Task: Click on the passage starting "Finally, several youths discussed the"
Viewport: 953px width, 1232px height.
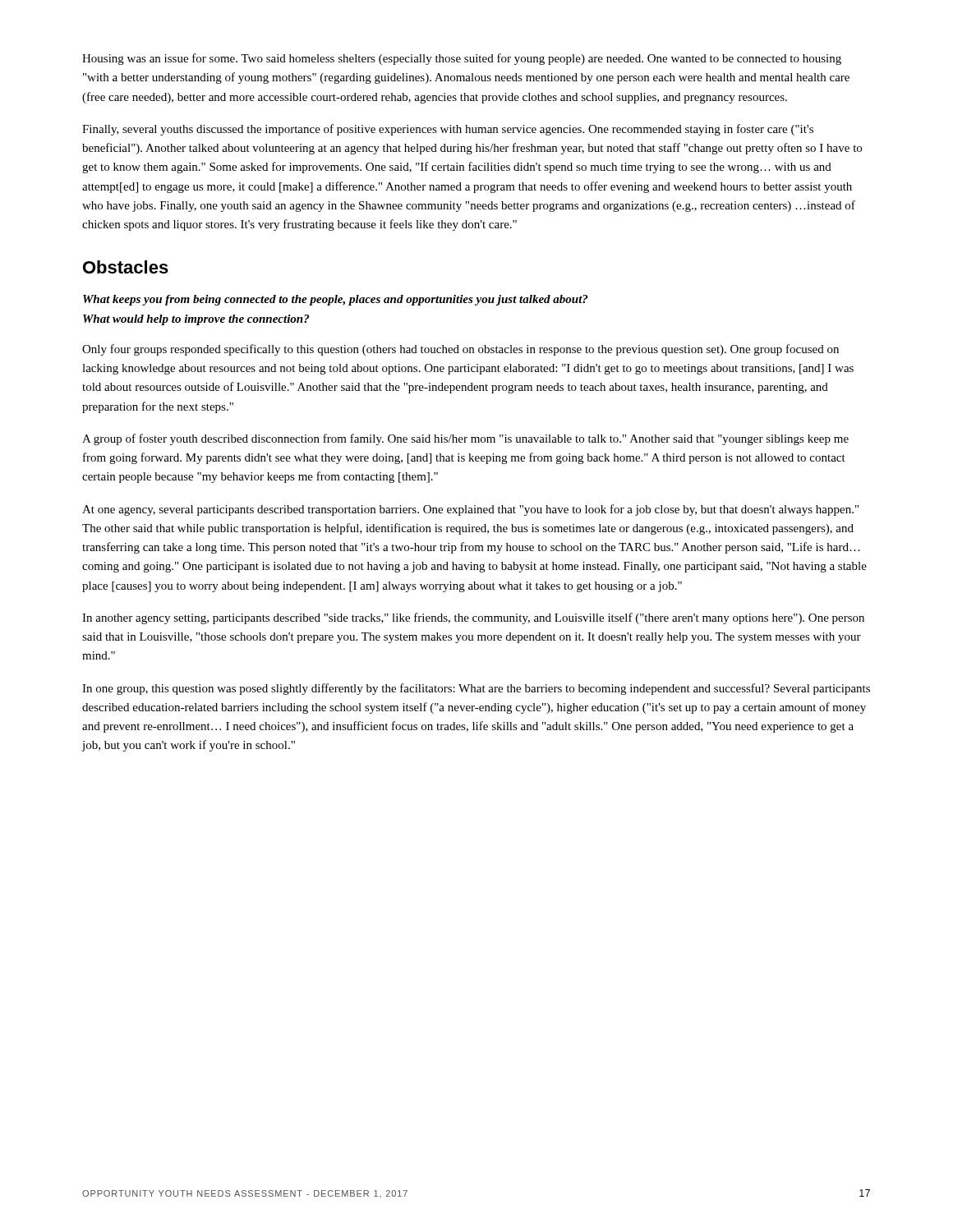Action: (472, 176)
